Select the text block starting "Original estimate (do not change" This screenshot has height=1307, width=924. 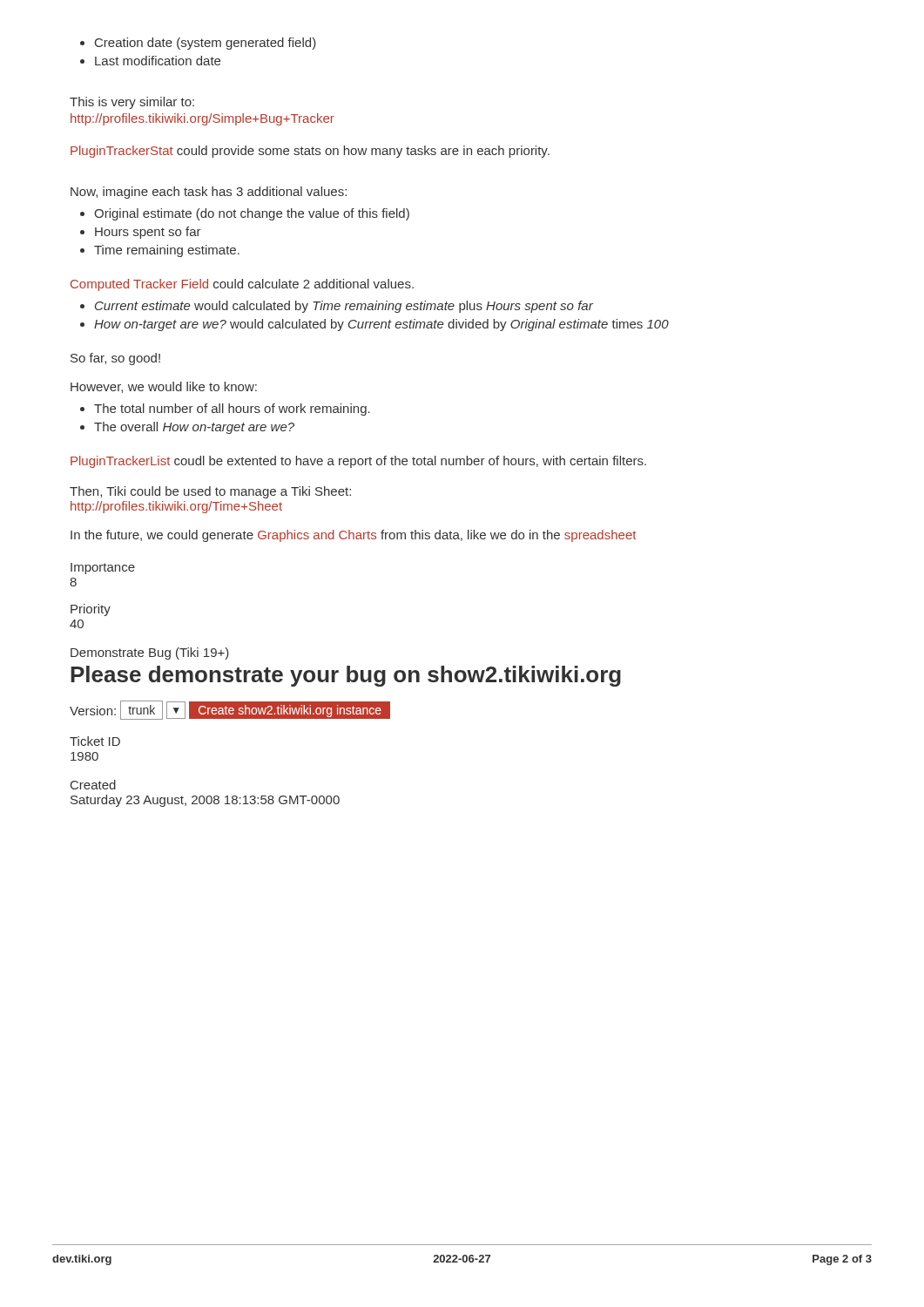[x=245, y=214]
